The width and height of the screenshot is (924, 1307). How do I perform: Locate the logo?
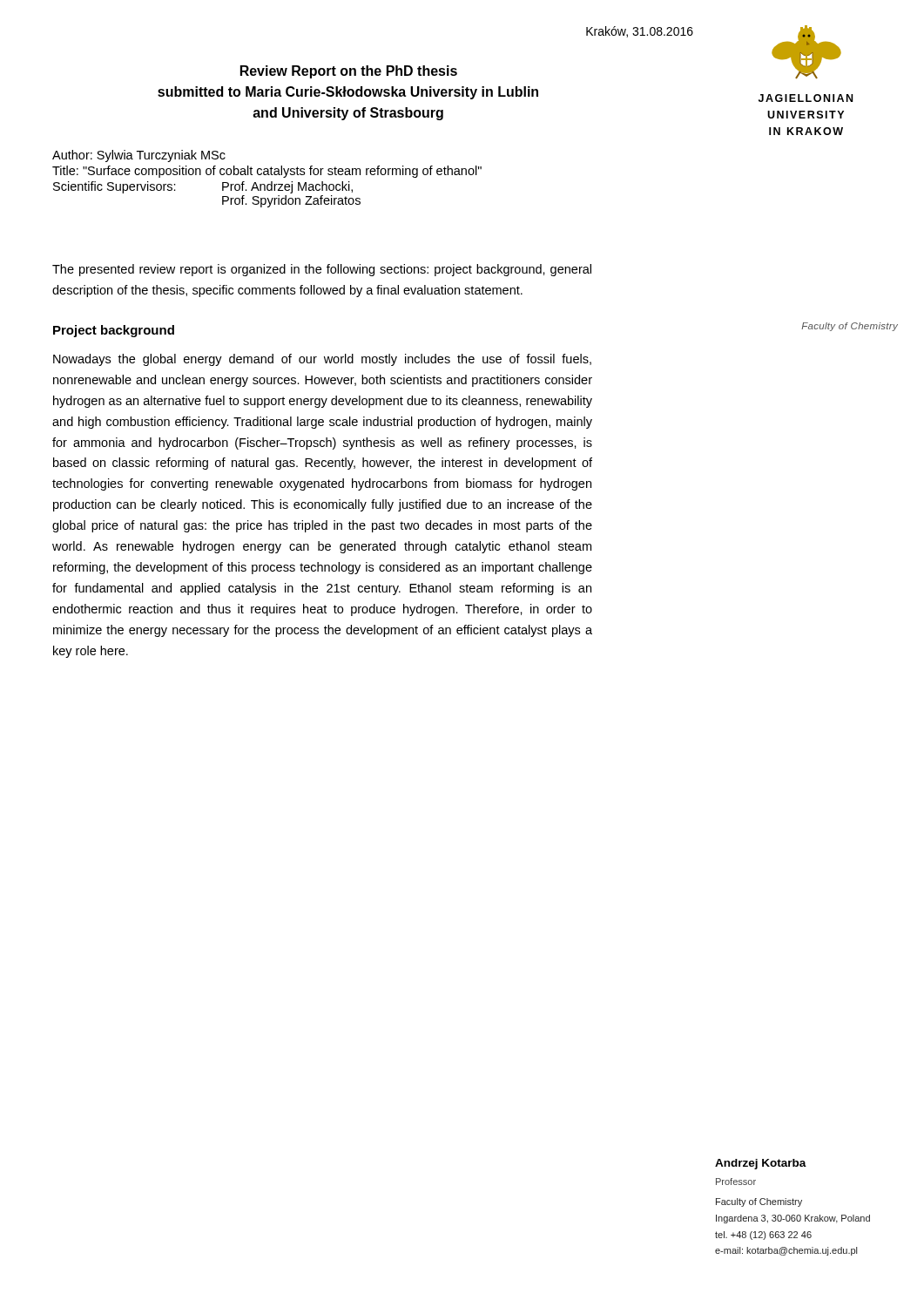[806, 78]
